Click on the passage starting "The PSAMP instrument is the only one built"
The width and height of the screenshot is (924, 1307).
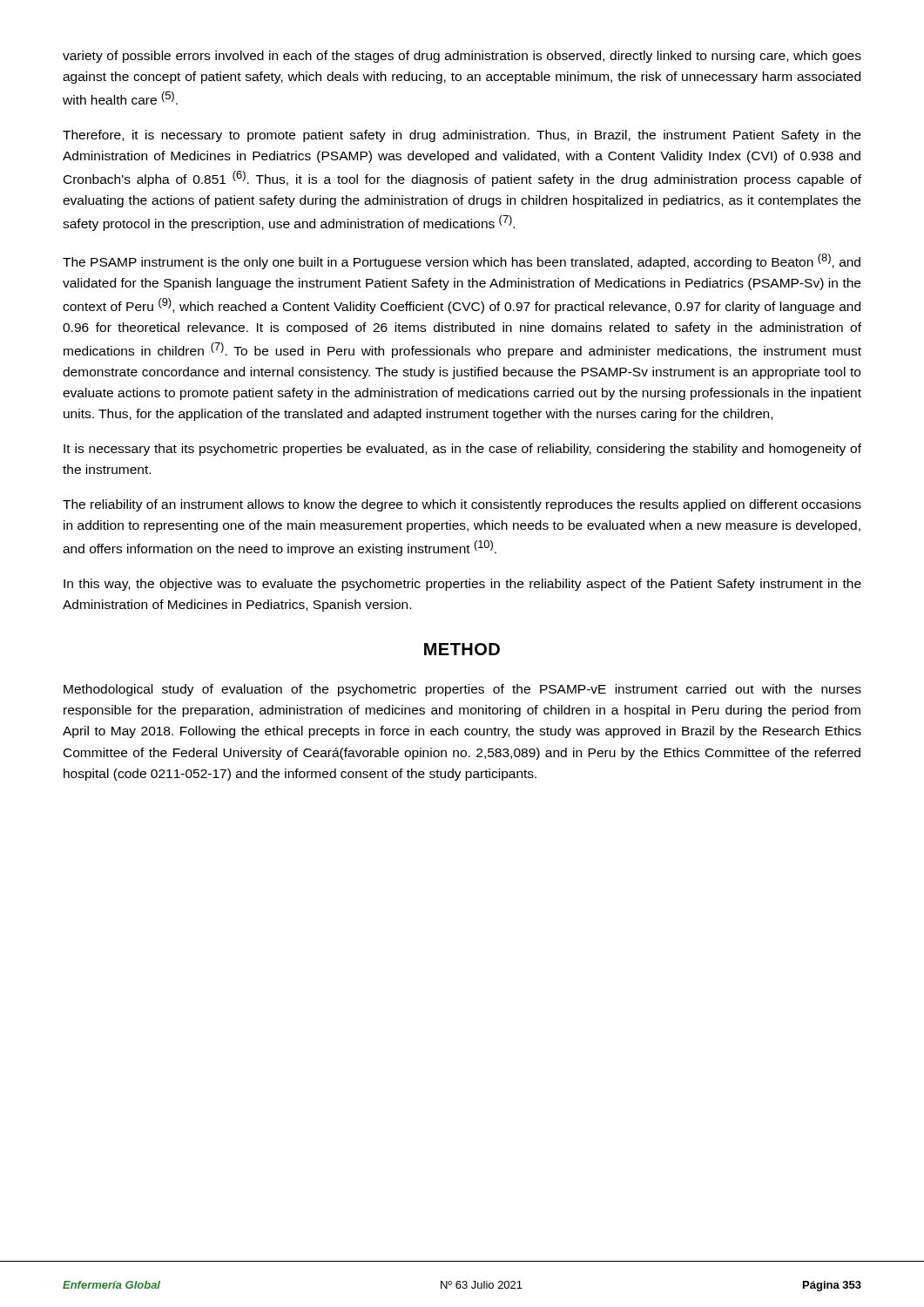462,337
